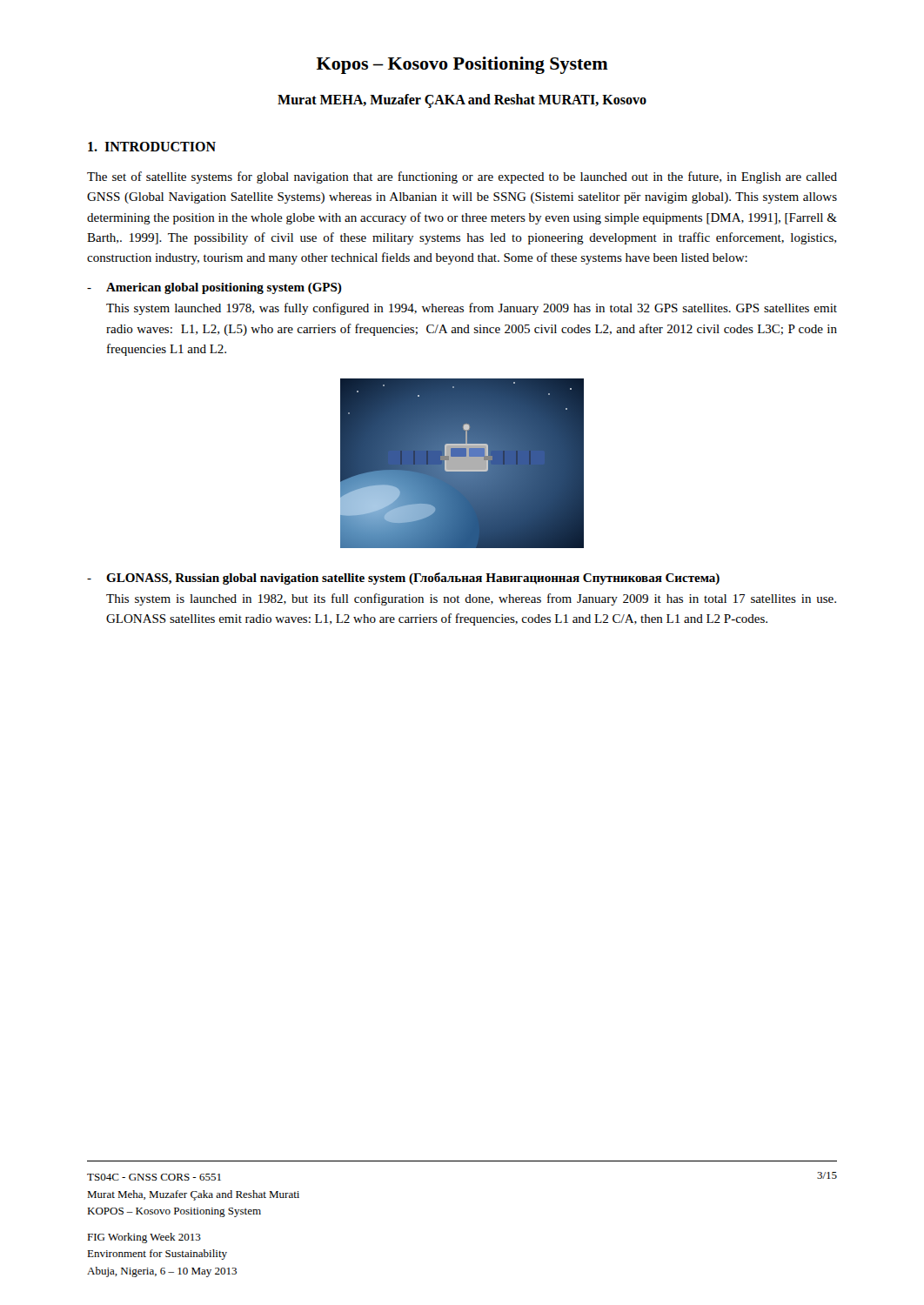Find the element starting "- GLONASS, Russian global navigation"

462,600
